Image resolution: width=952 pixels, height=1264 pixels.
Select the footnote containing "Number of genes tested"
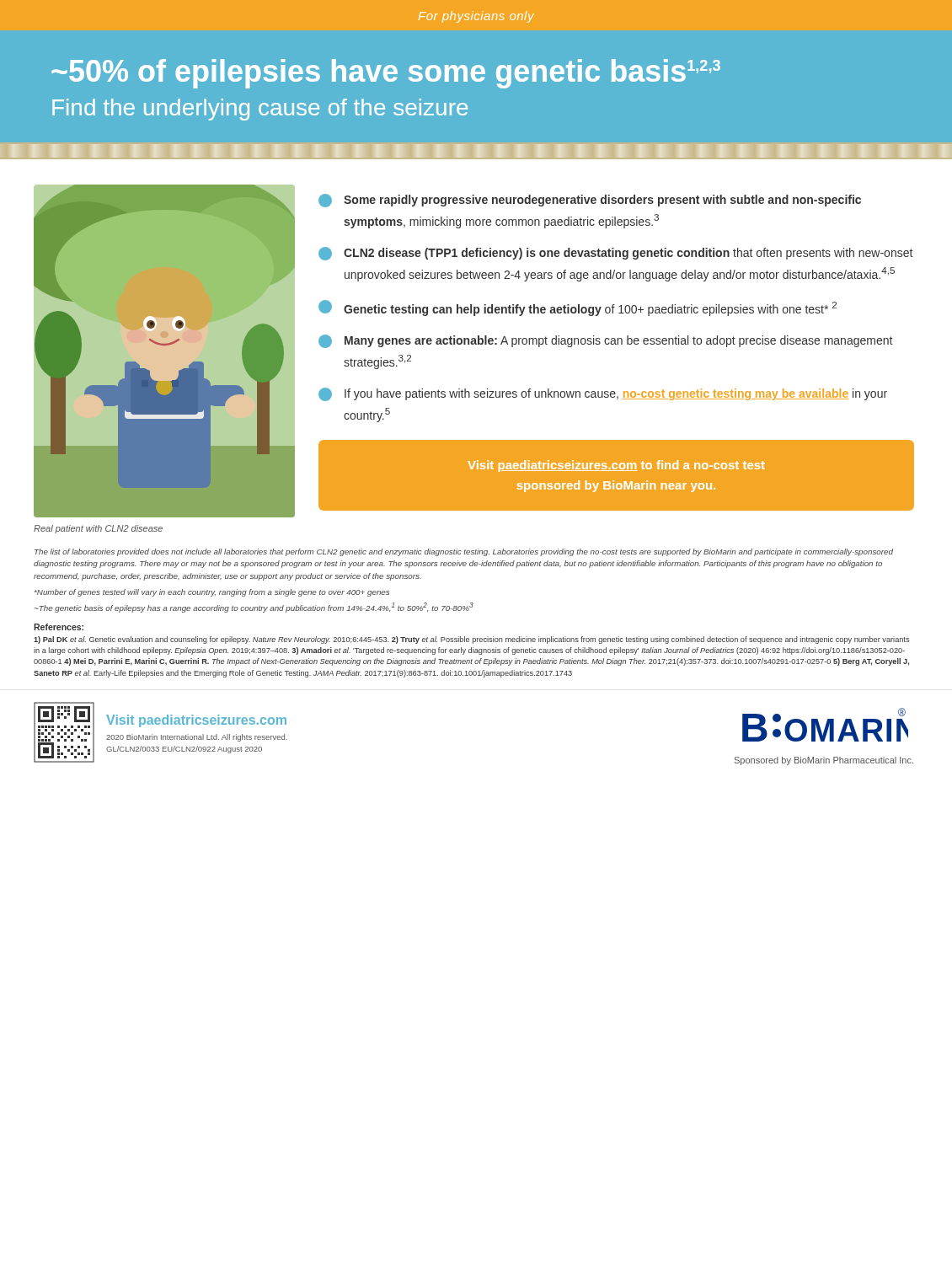coord(212,592)
